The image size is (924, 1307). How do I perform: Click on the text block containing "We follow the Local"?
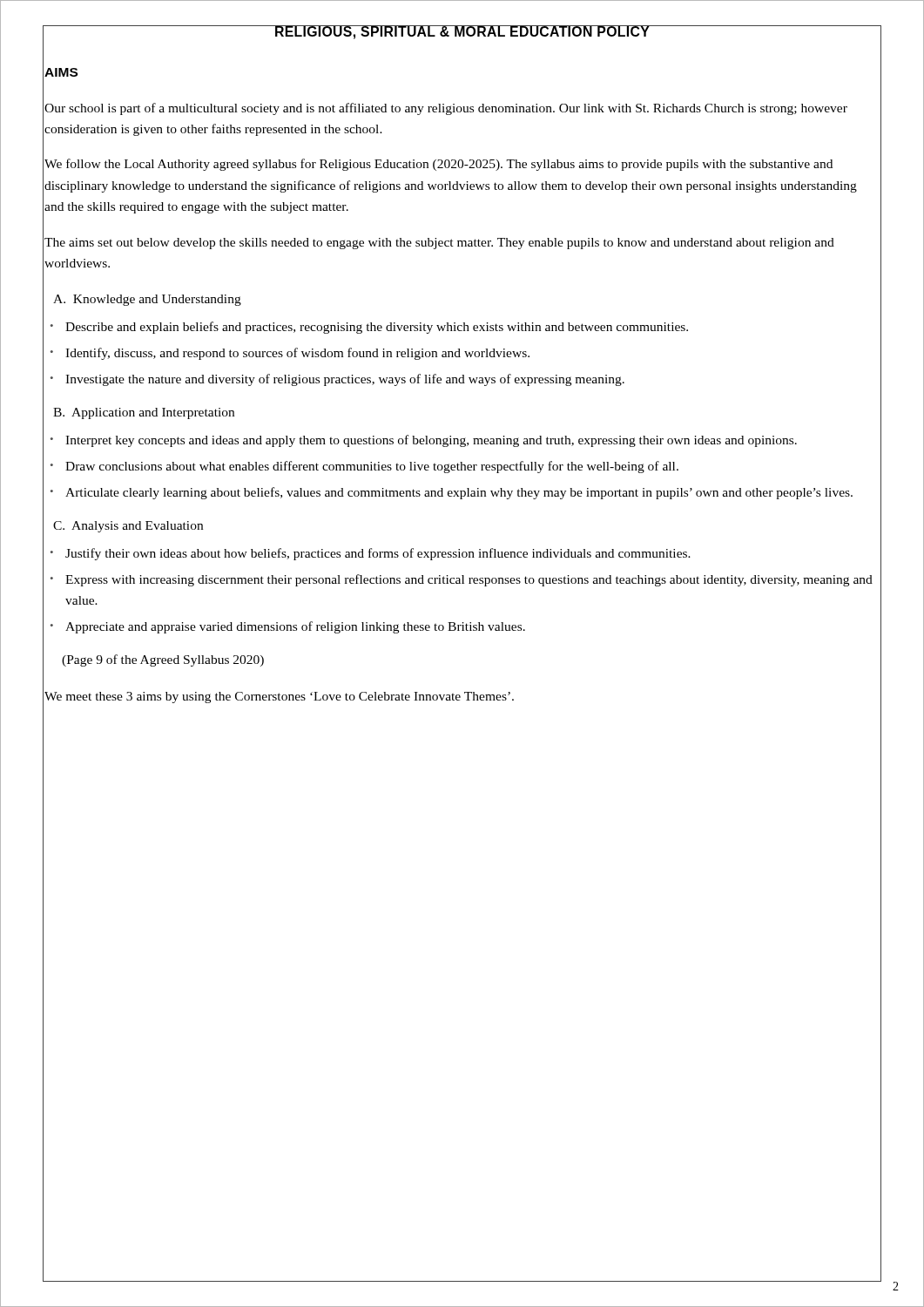tap(451, 185)
